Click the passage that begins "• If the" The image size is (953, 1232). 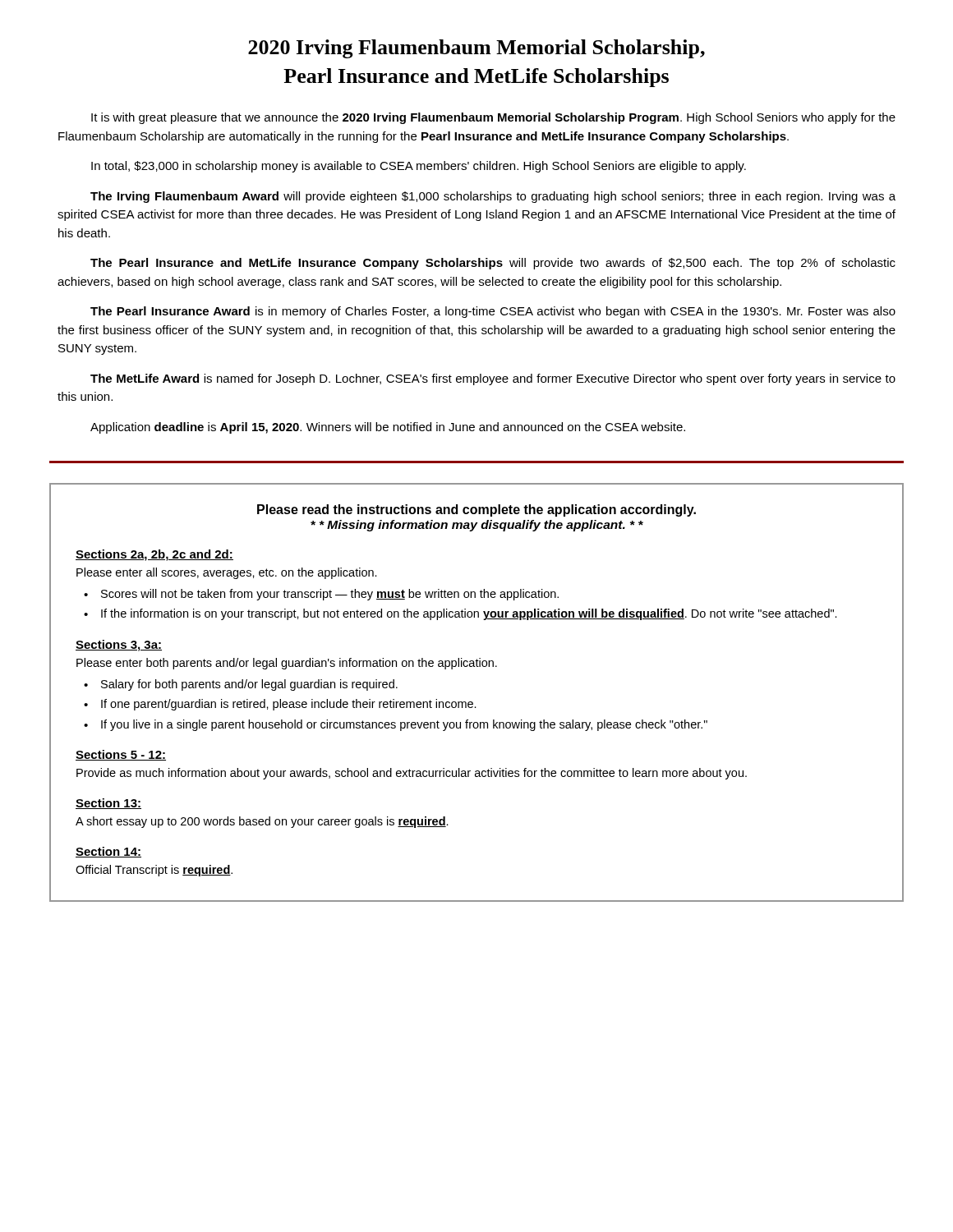pos(481,615)
